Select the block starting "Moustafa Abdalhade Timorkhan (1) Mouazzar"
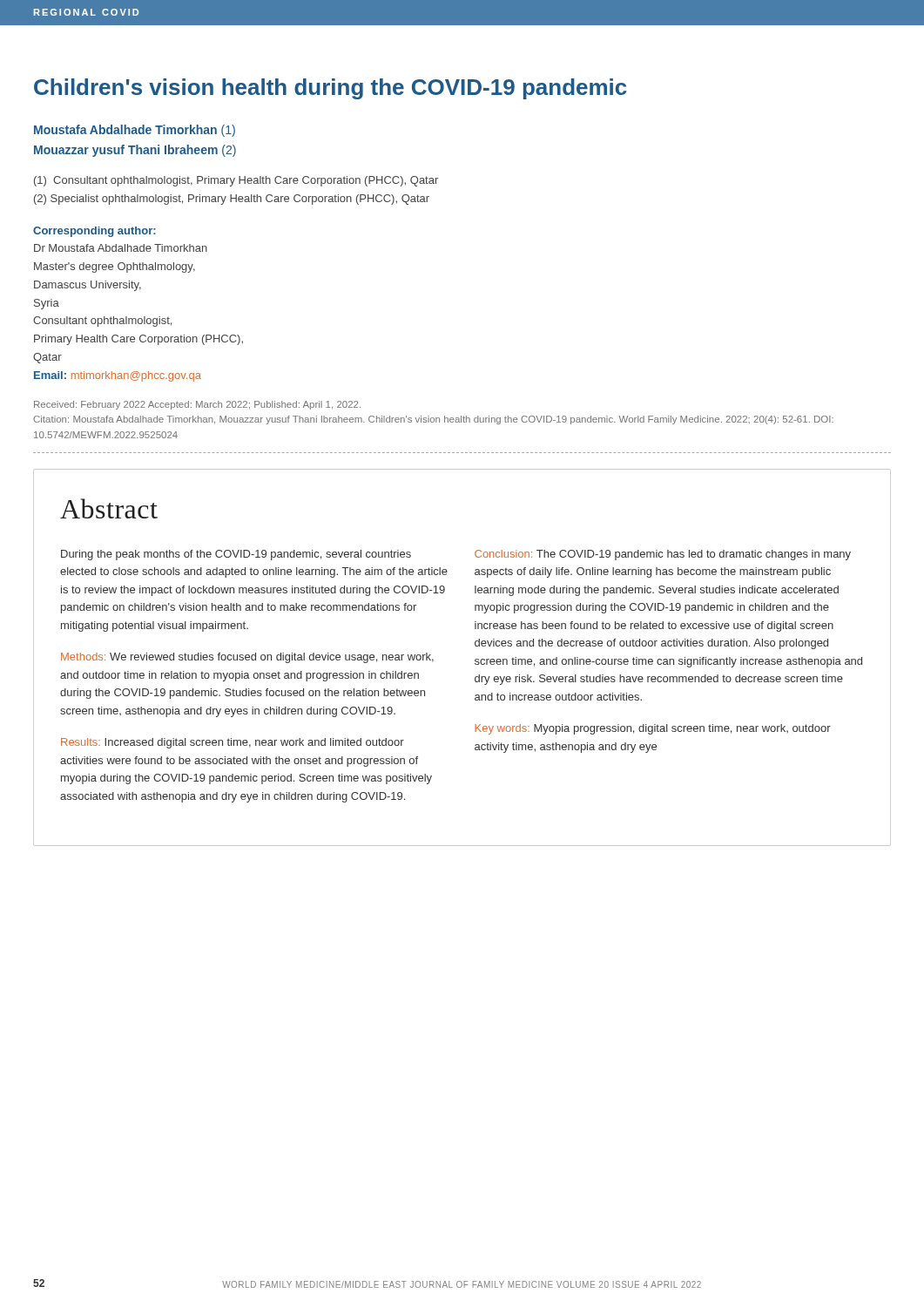Viewport: 924px width, 1307px height. (135, 140)
